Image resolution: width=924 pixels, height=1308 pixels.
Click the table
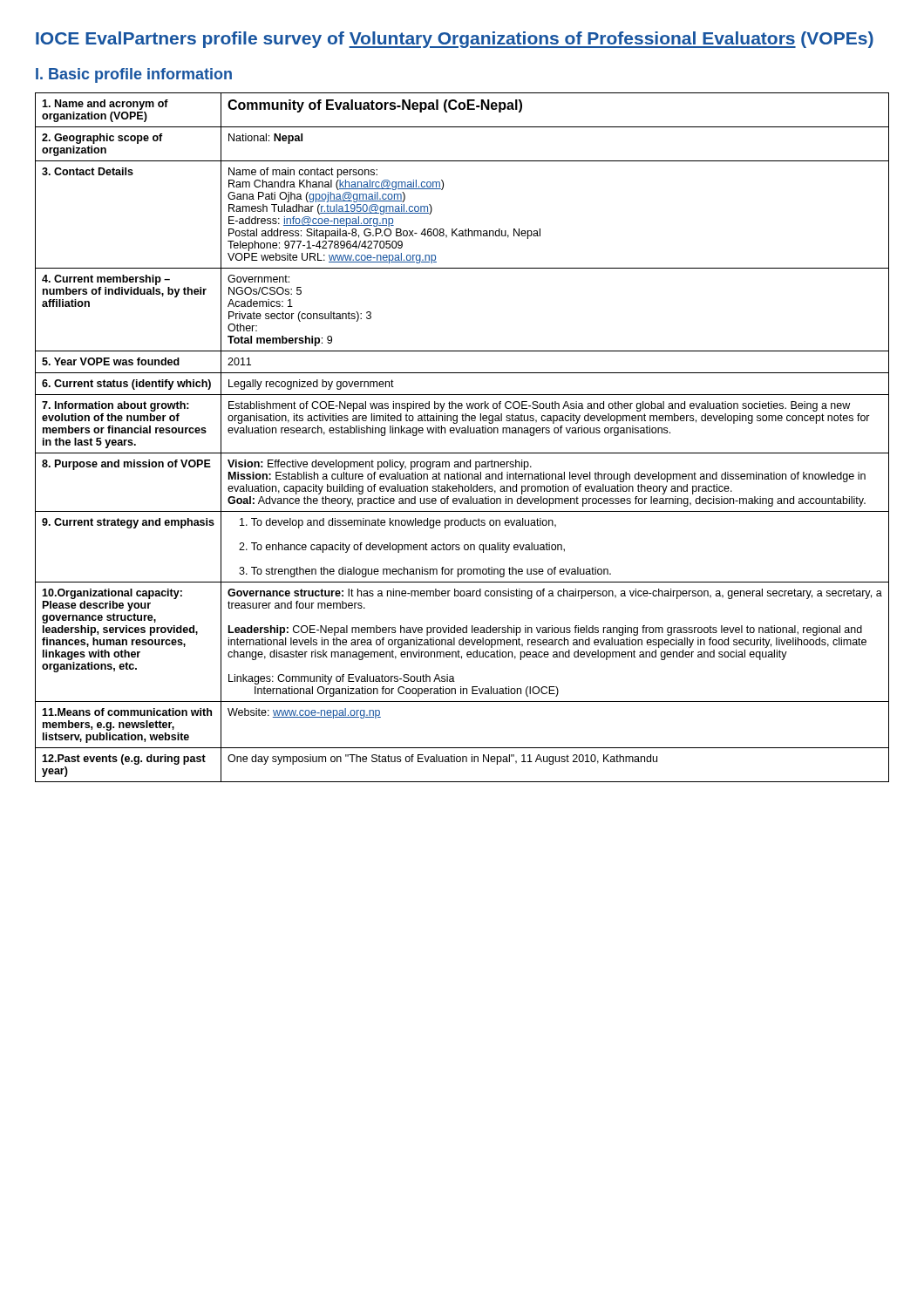tap(462, 438)
